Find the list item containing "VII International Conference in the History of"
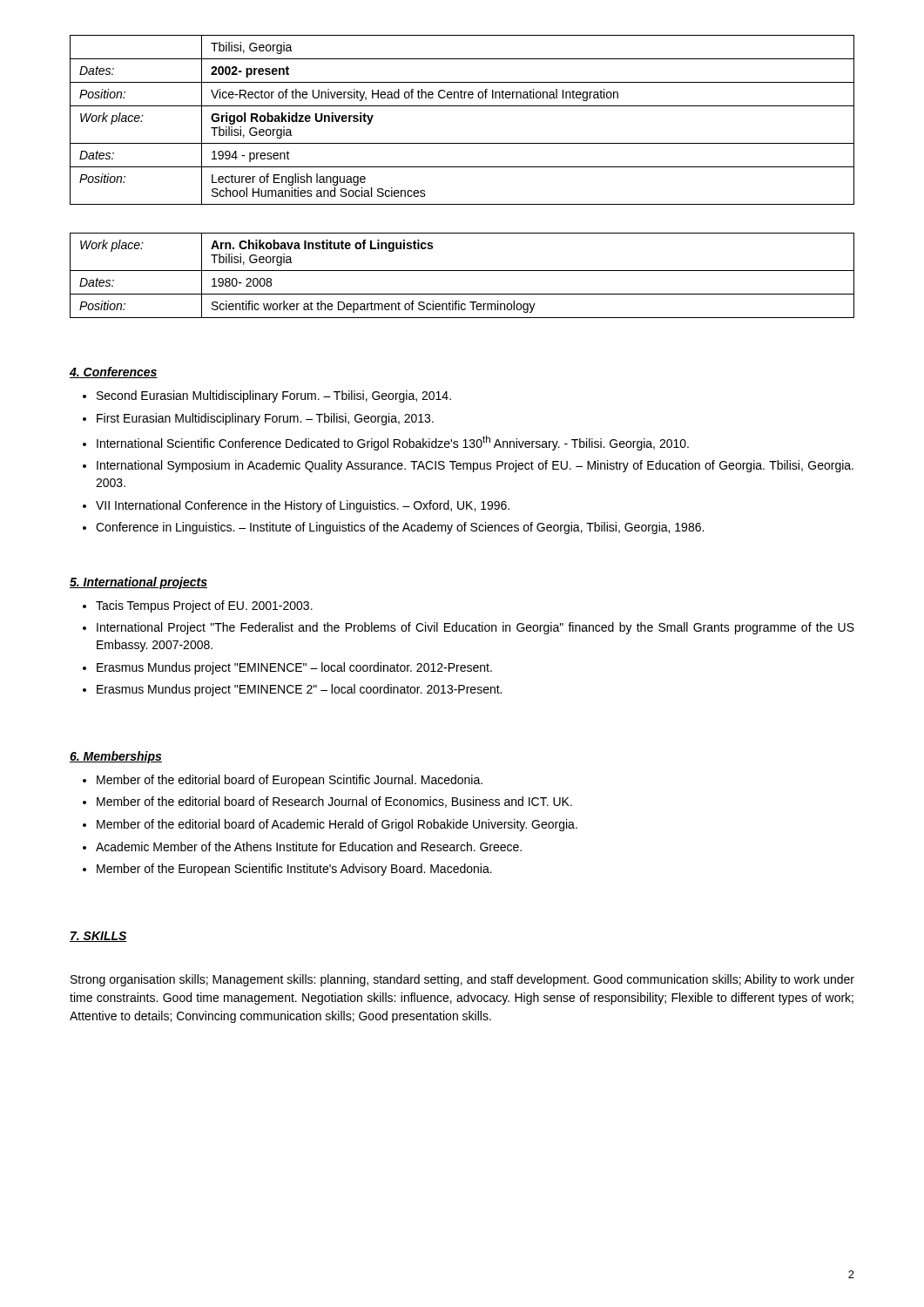The image size is (924, 1307). tap(303, 505)
